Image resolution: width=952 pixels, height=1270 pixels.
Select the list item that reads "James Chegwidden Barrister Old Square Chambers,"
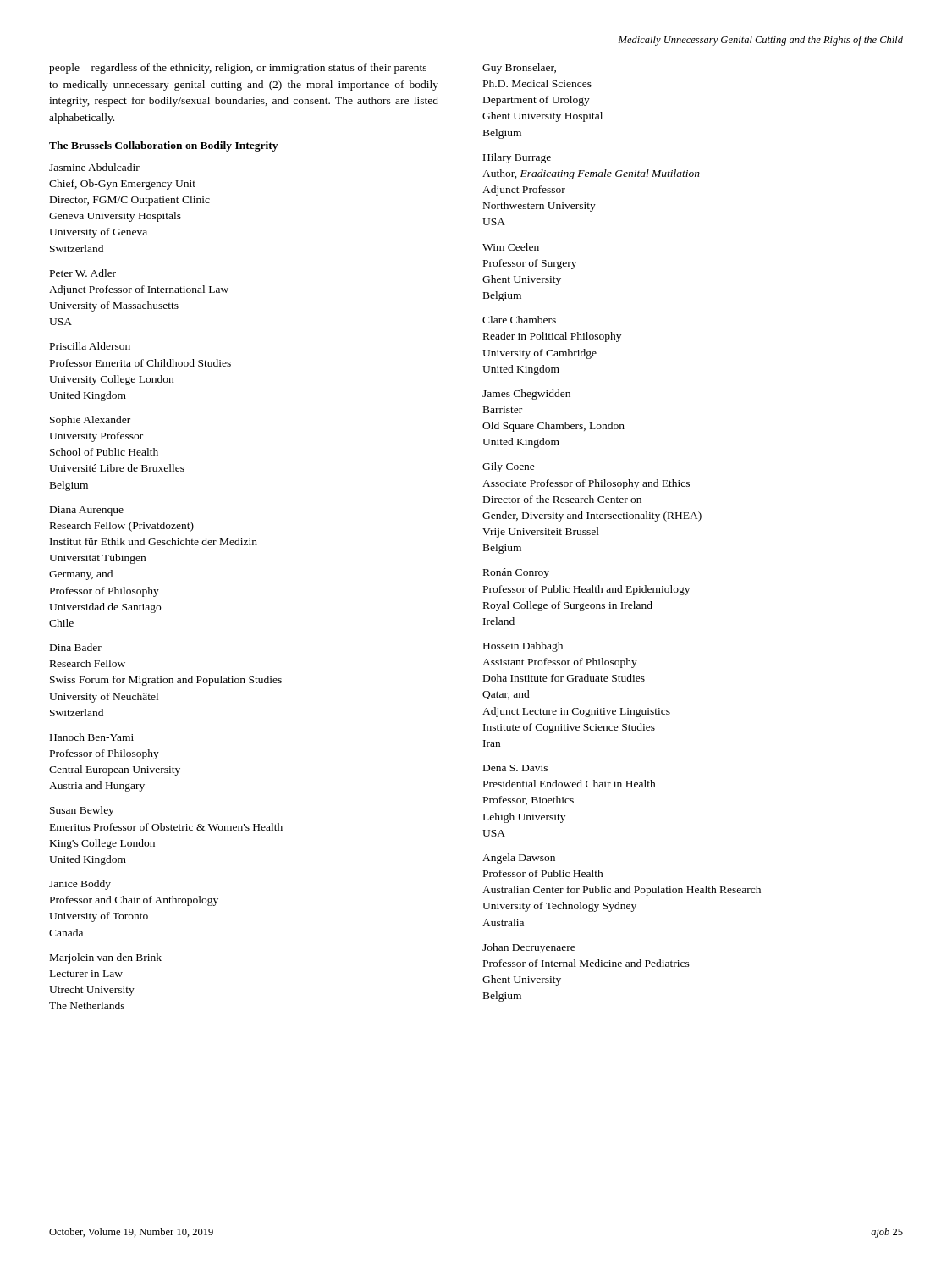[526, 395]
